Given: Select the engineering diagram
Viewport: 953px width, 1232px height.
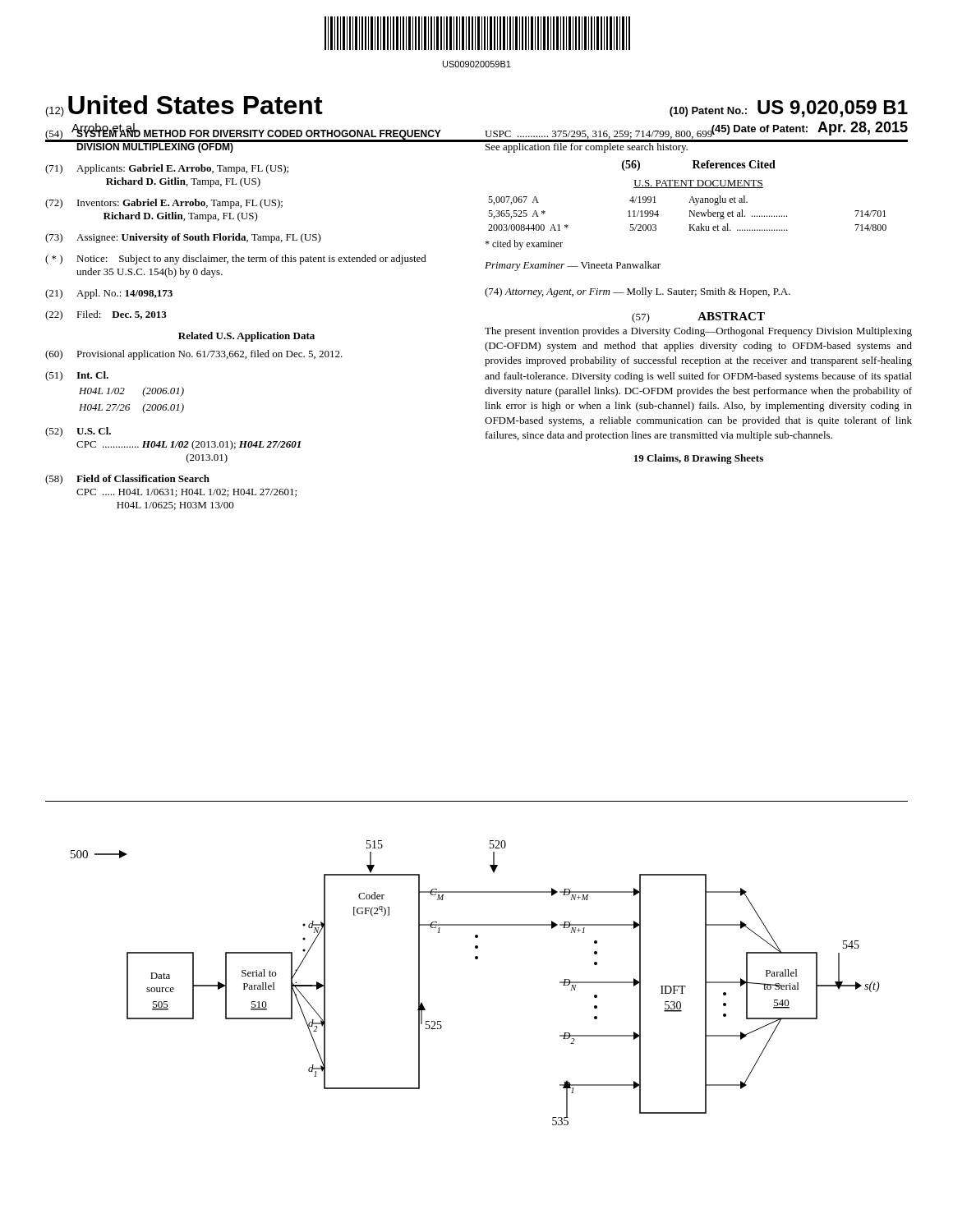Looking at the screenshot, I should click(x=476, y=1012).
